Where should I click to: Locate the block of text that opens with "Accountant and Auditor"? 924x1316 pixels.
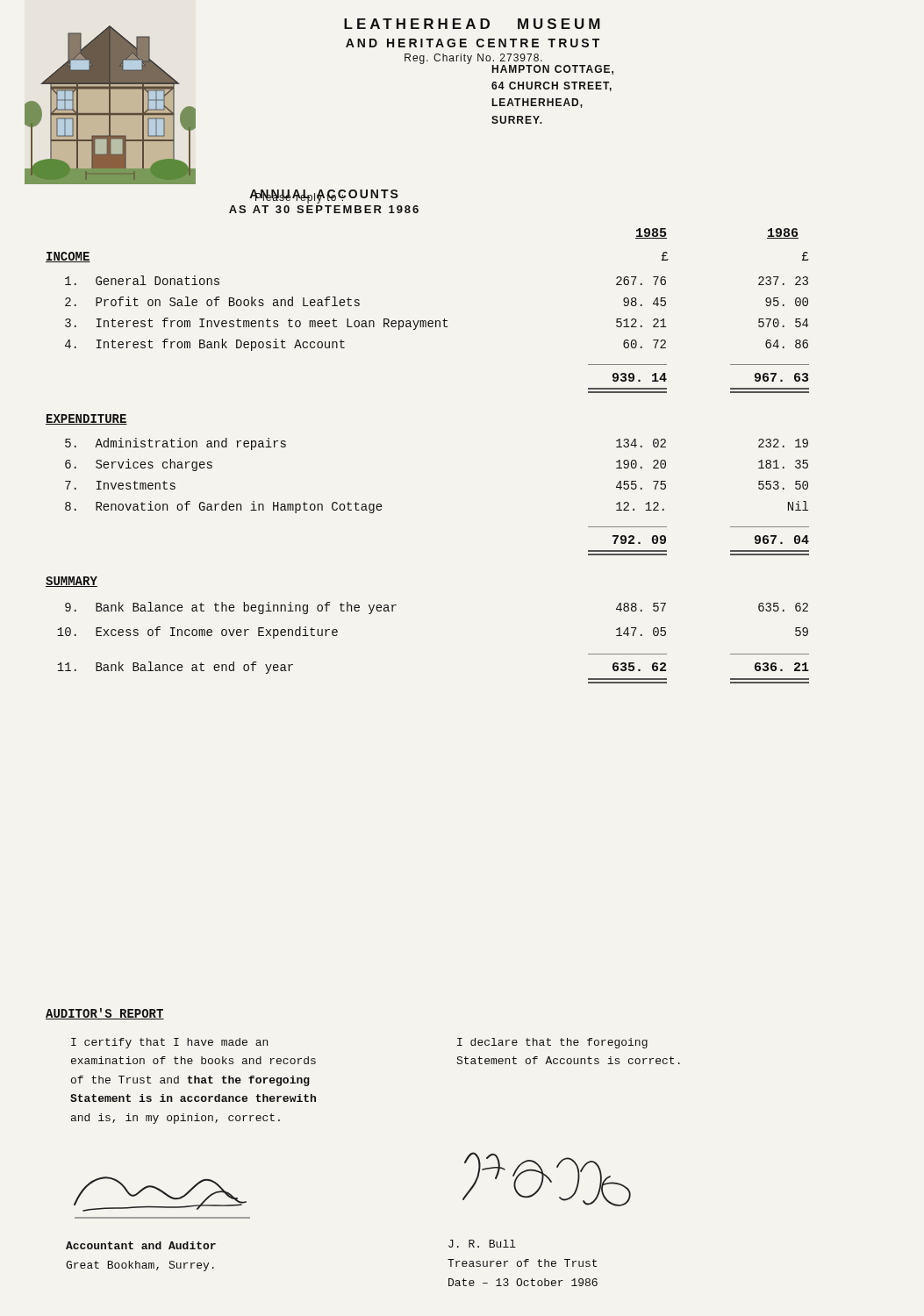[141, 1256]
